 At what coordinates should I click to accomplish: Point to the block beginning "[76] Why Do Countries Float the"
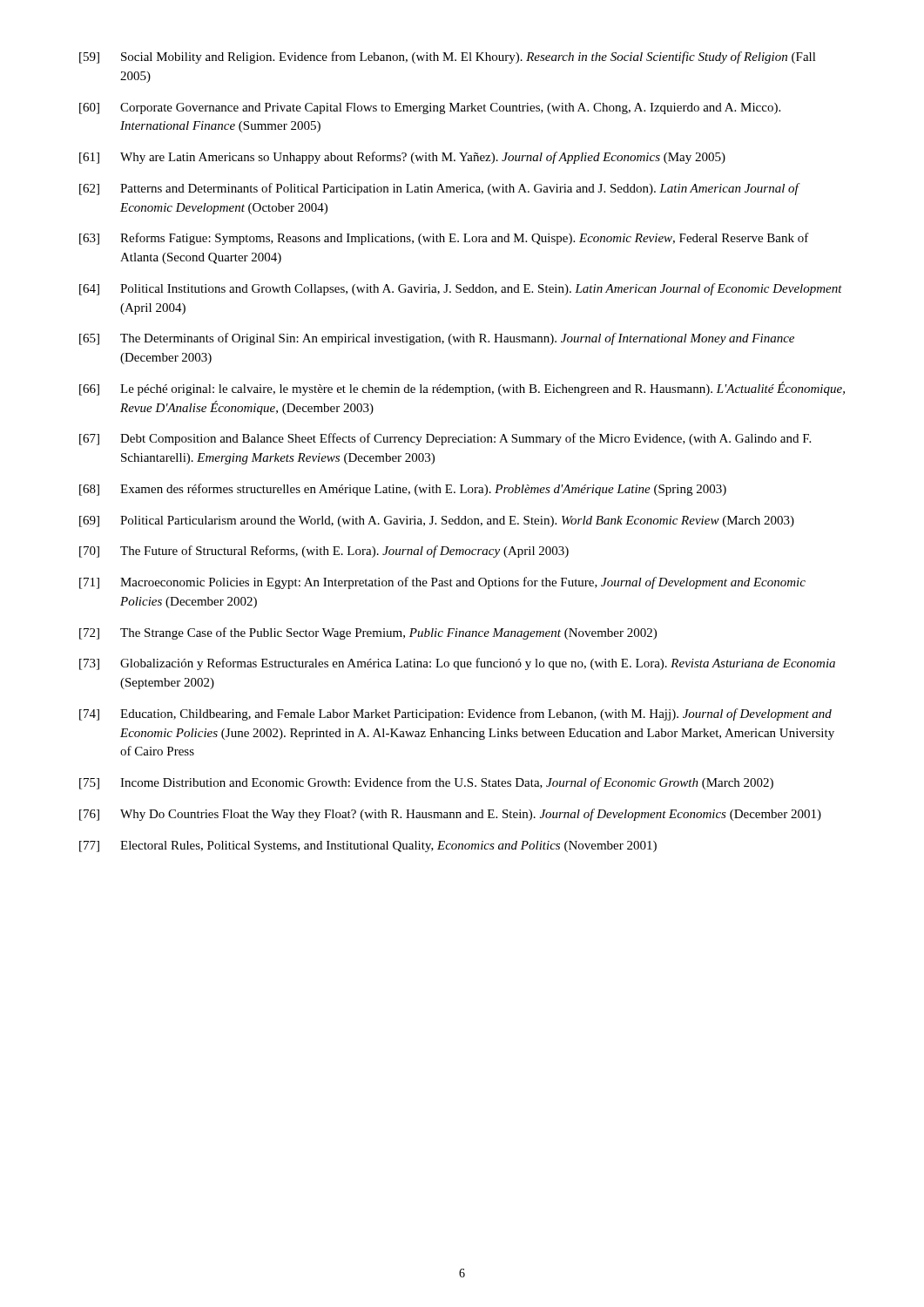click(x=462, y=814)
